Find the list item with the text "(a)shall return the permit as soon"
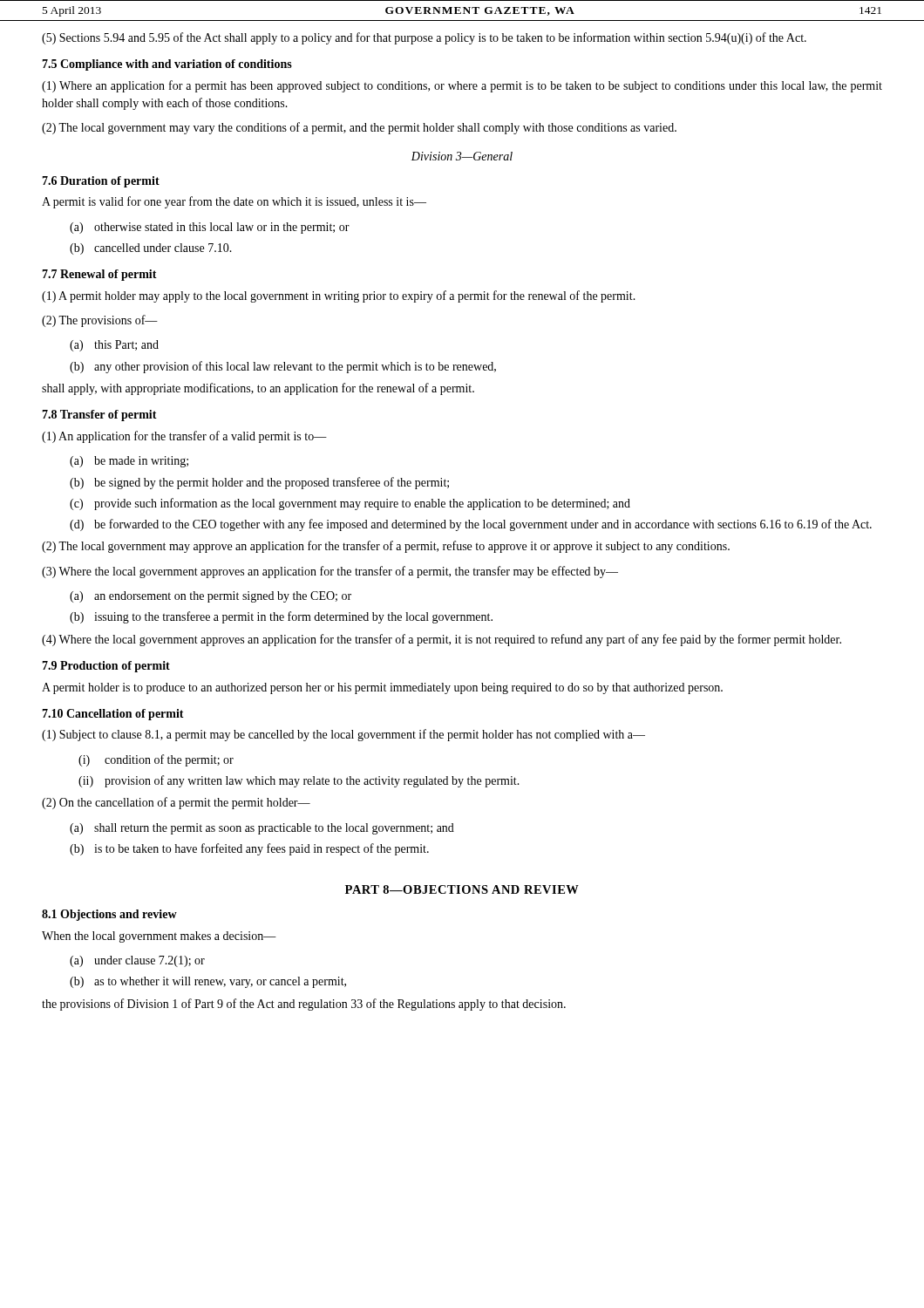This screenshot has height=1308, width=924. pyautogui.click(x=262, y=828)
